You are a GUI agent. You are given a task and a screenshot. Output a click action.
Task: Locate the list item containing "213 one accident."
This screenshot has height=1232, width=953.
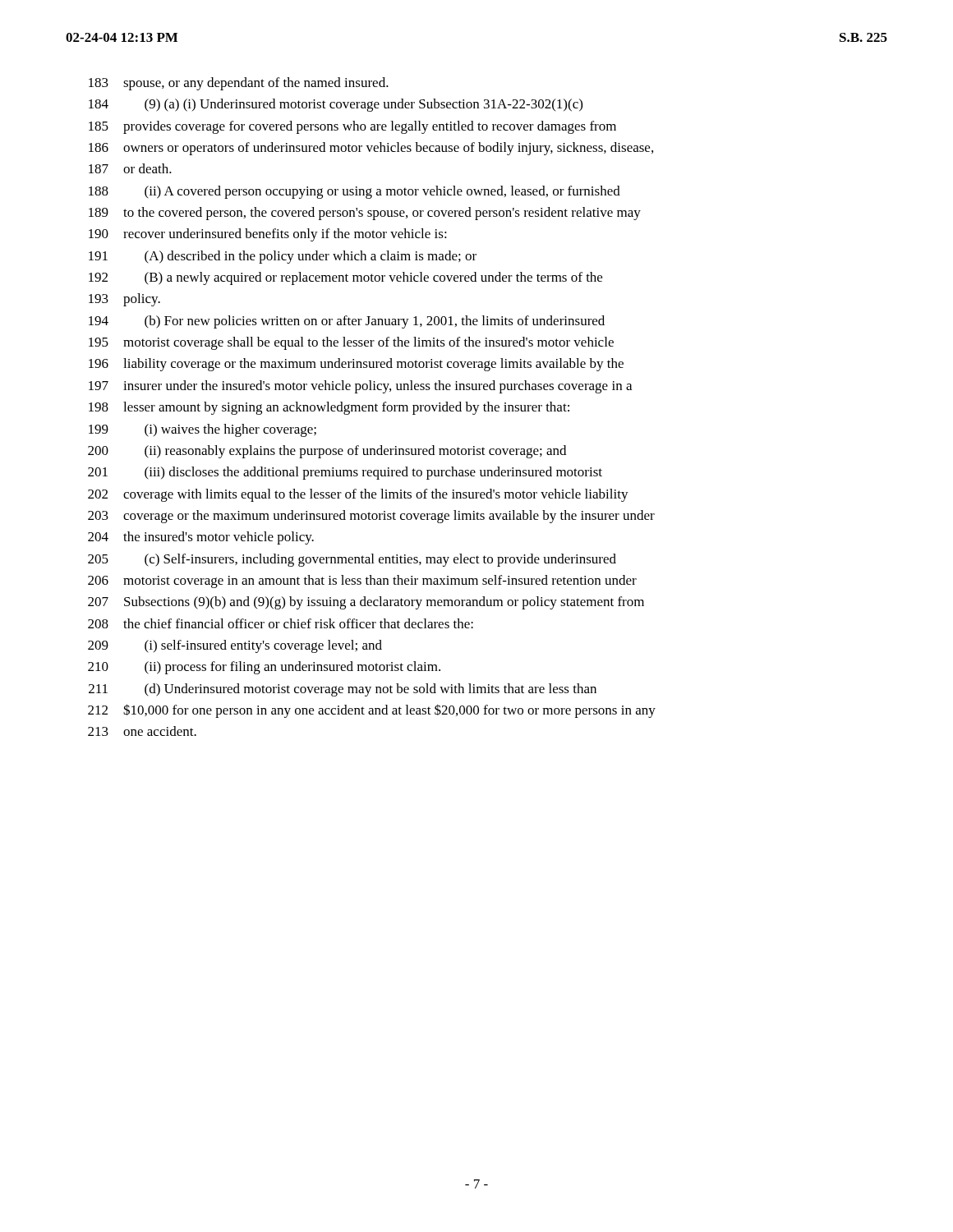coord(142,731)
